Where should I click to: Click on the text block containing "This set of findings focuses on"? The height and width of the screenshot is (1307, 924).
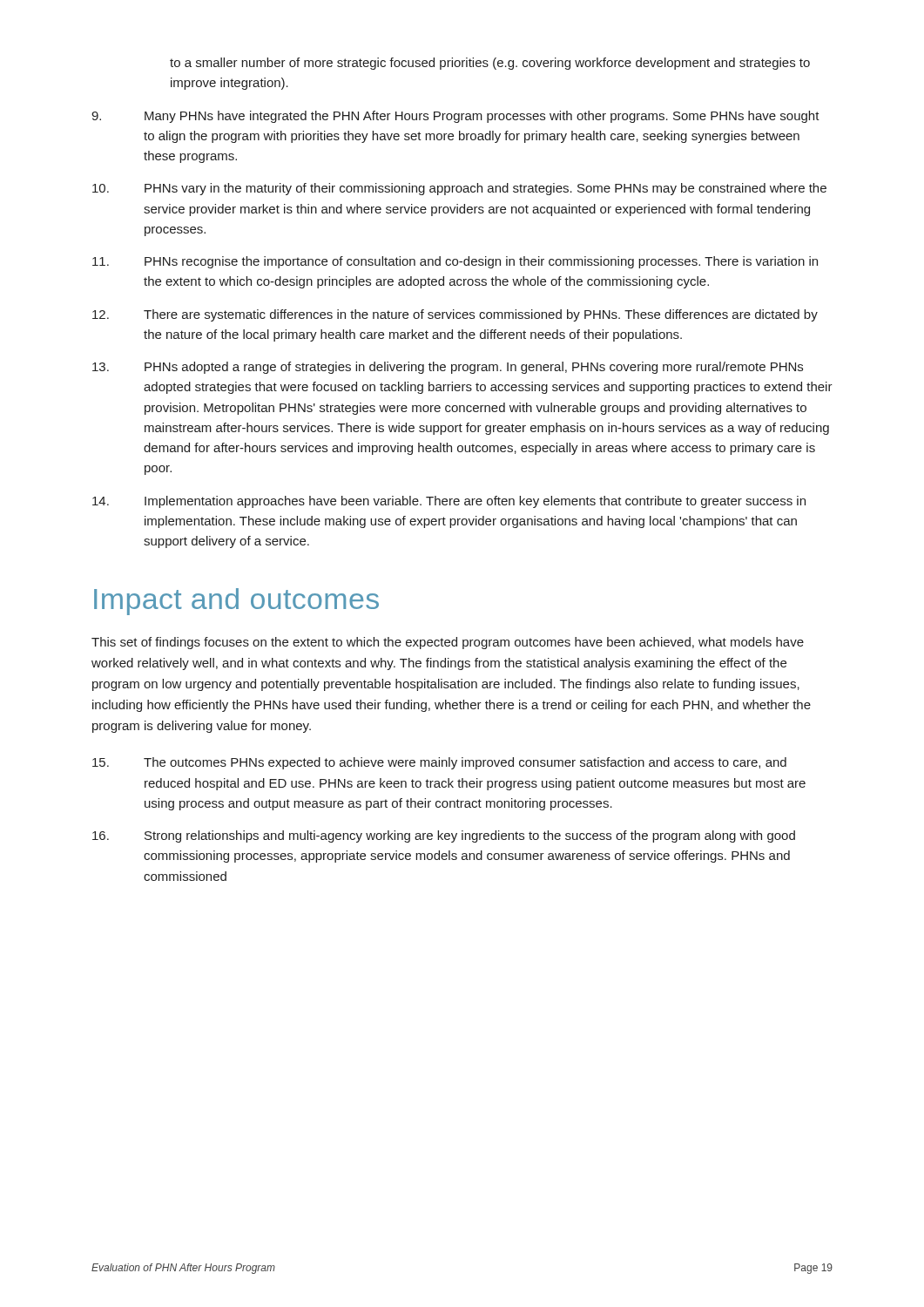click(x=451, y=684)
